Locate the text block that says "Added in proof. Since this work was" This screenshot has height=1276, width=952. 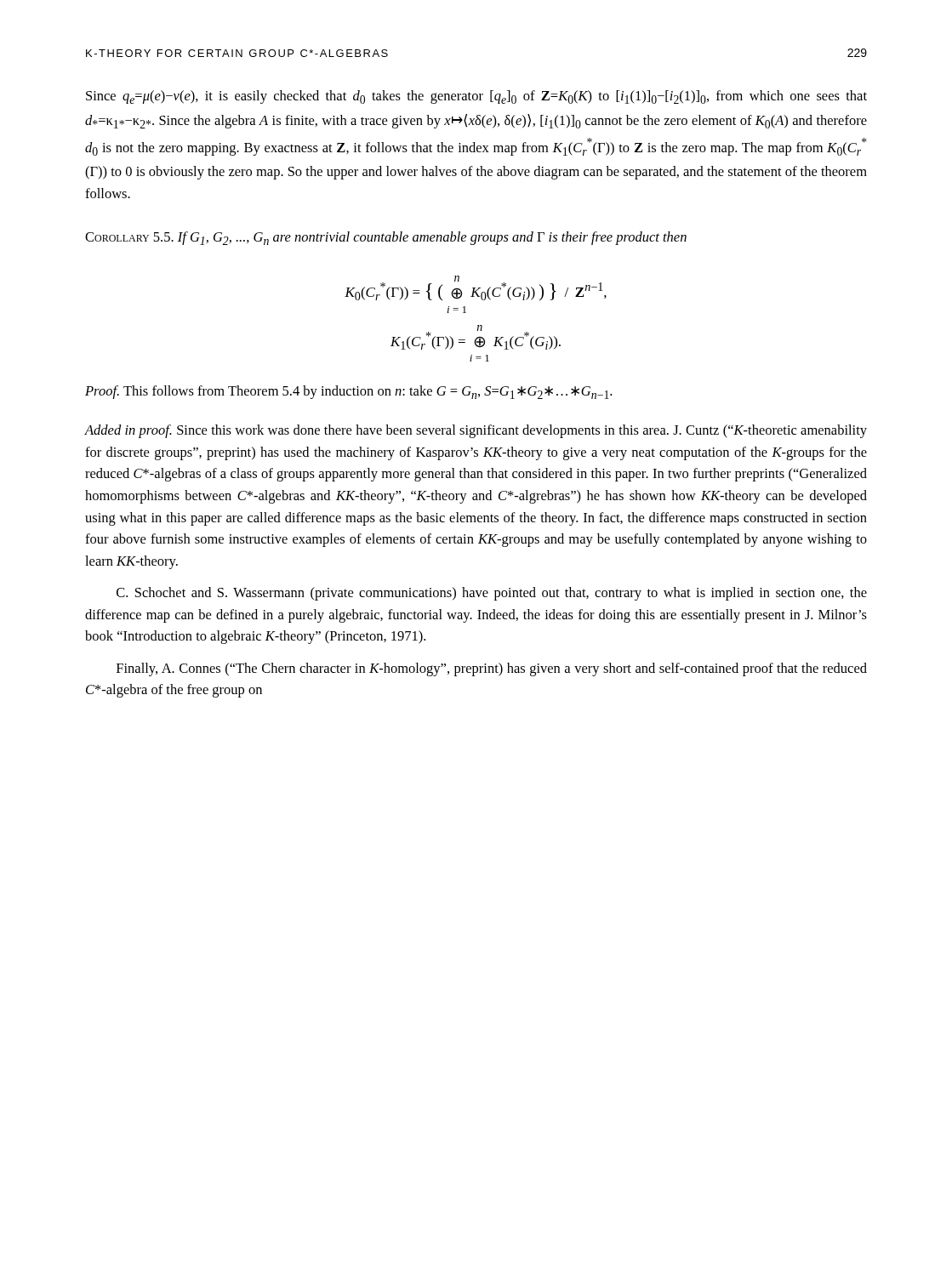click(476, 495)
